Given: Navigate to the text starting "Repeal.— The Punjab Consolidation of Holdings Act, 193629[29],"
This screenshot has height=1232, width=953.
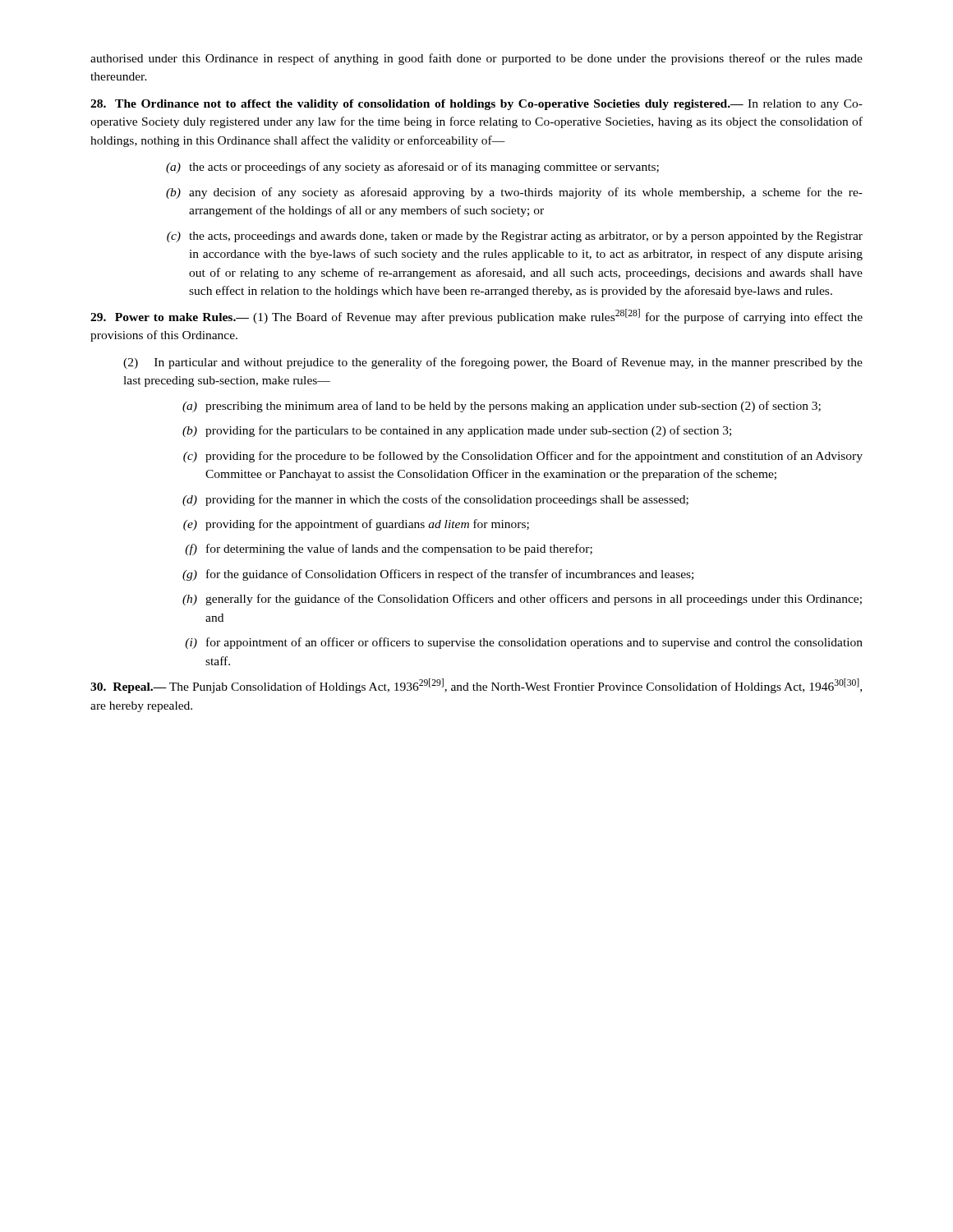Looking at the screenshot, I should pyautogui.click(x=476, y=695).
